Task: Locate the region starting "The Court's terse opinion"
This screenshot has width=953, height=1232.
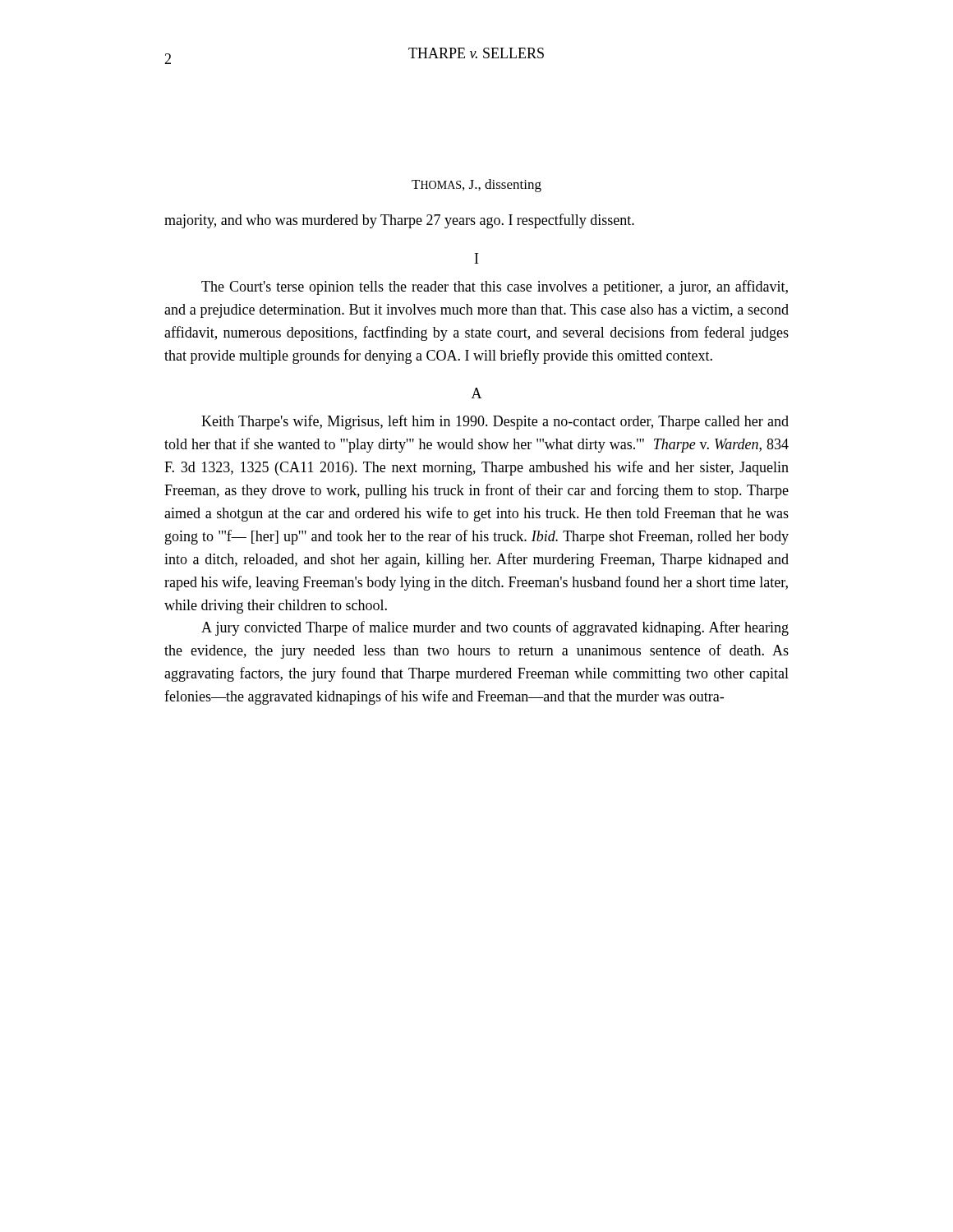Action: click(476, 322)
